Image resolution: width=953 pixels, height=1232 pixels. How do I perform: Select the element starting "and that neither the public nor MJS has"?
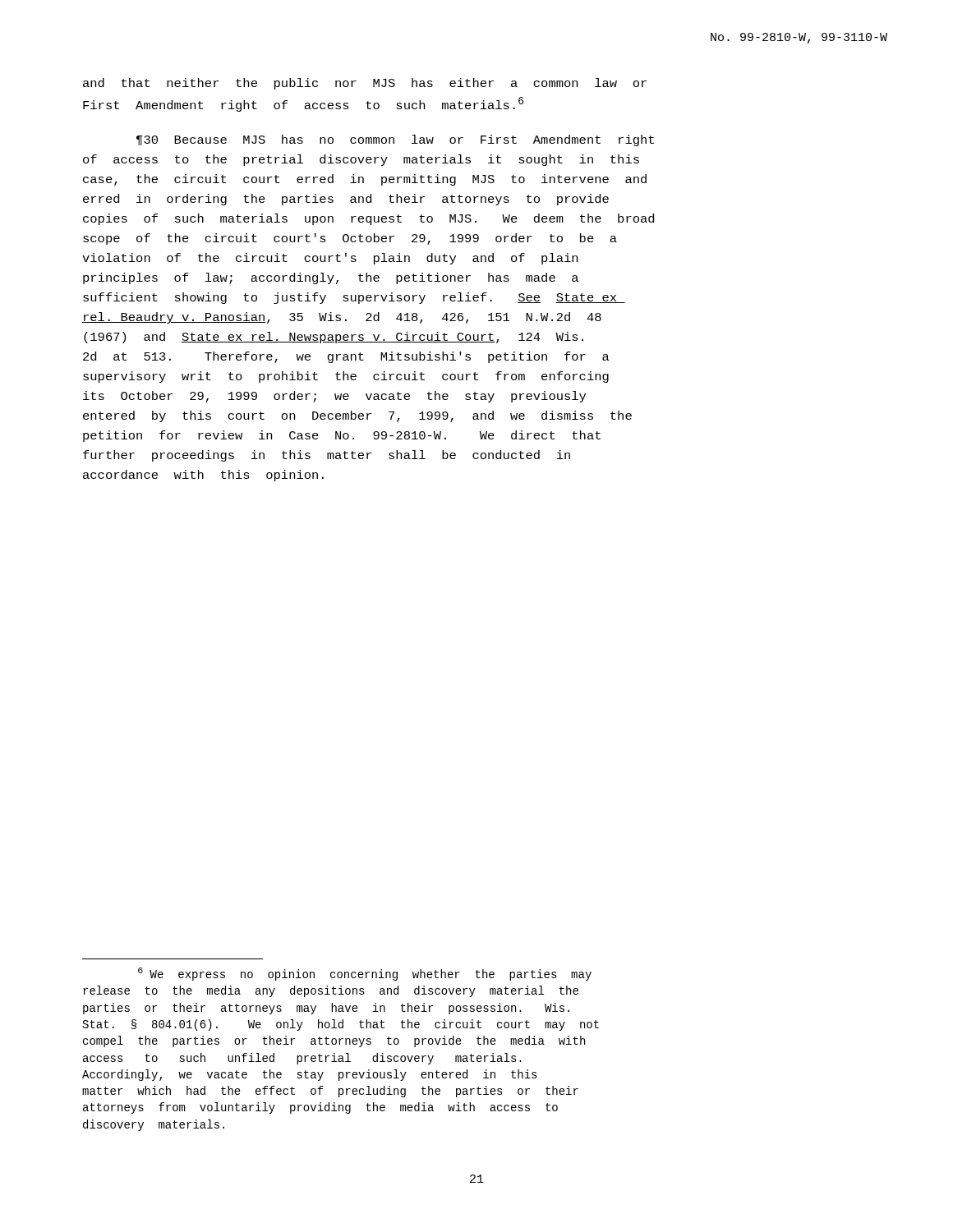point(365,95)
